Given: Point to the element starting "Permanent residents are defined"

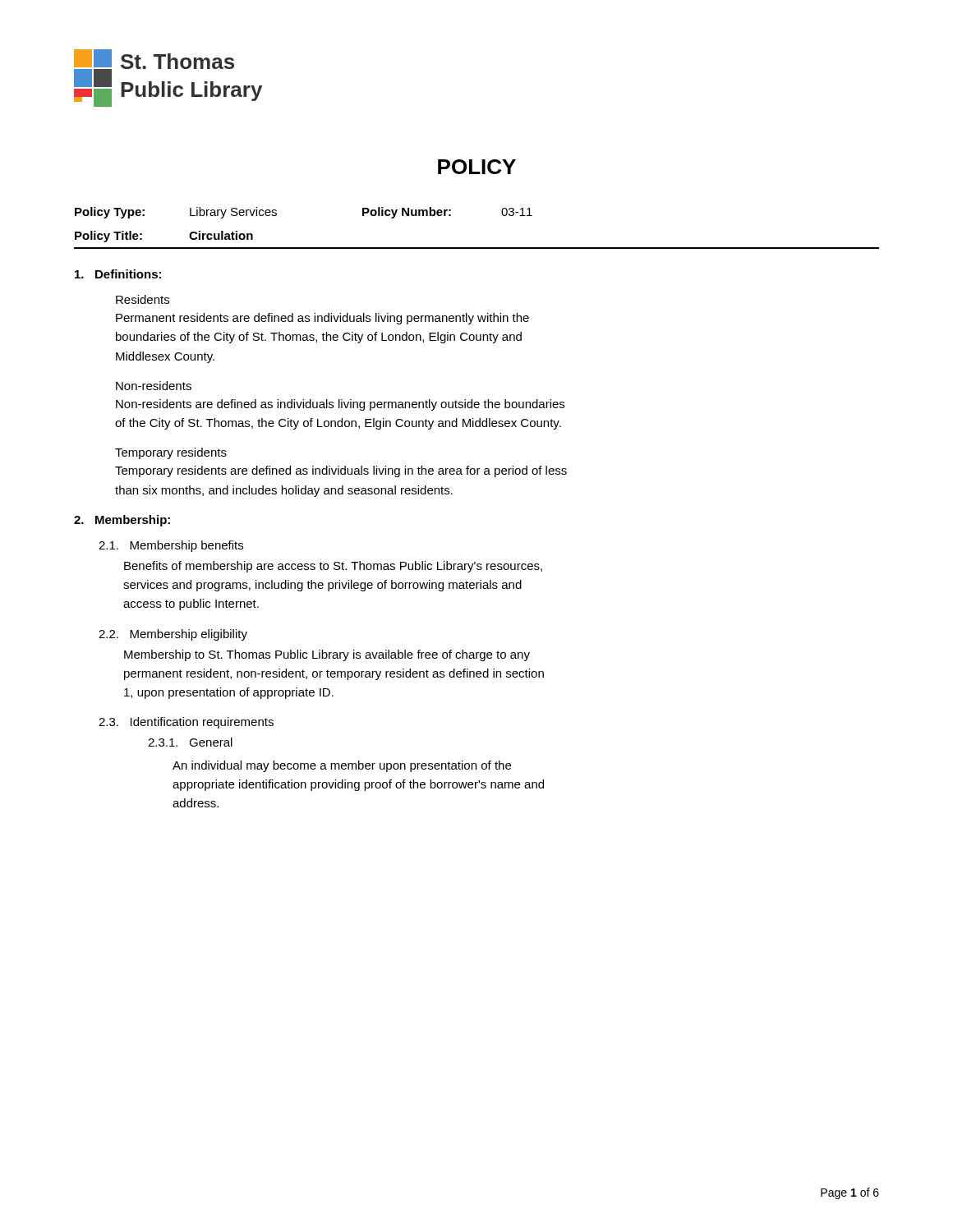Looking at the screenshot, I should [x=322, y=337].
